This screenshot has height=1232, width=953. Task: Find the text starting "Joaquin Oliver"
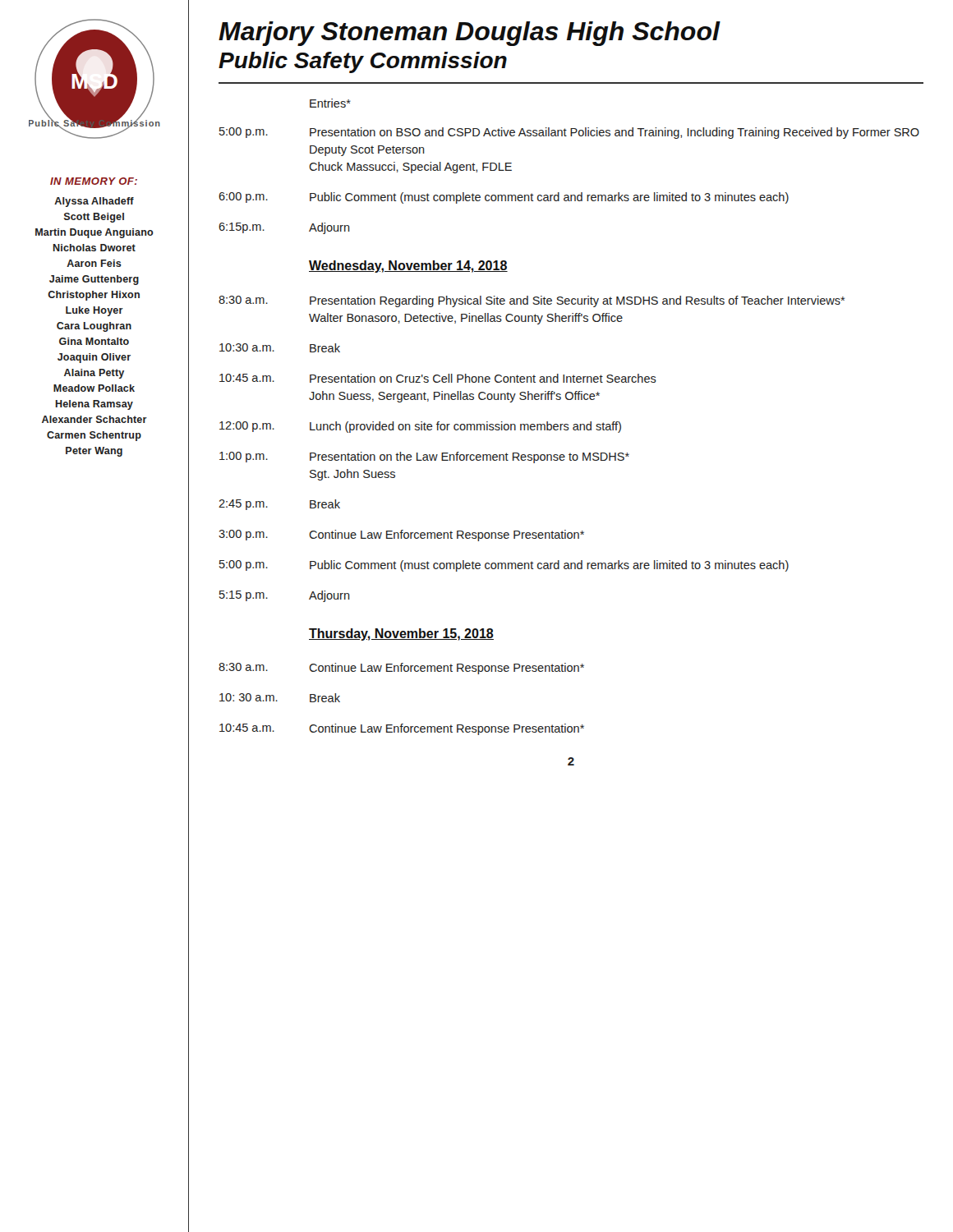click(x=94, y=357)
